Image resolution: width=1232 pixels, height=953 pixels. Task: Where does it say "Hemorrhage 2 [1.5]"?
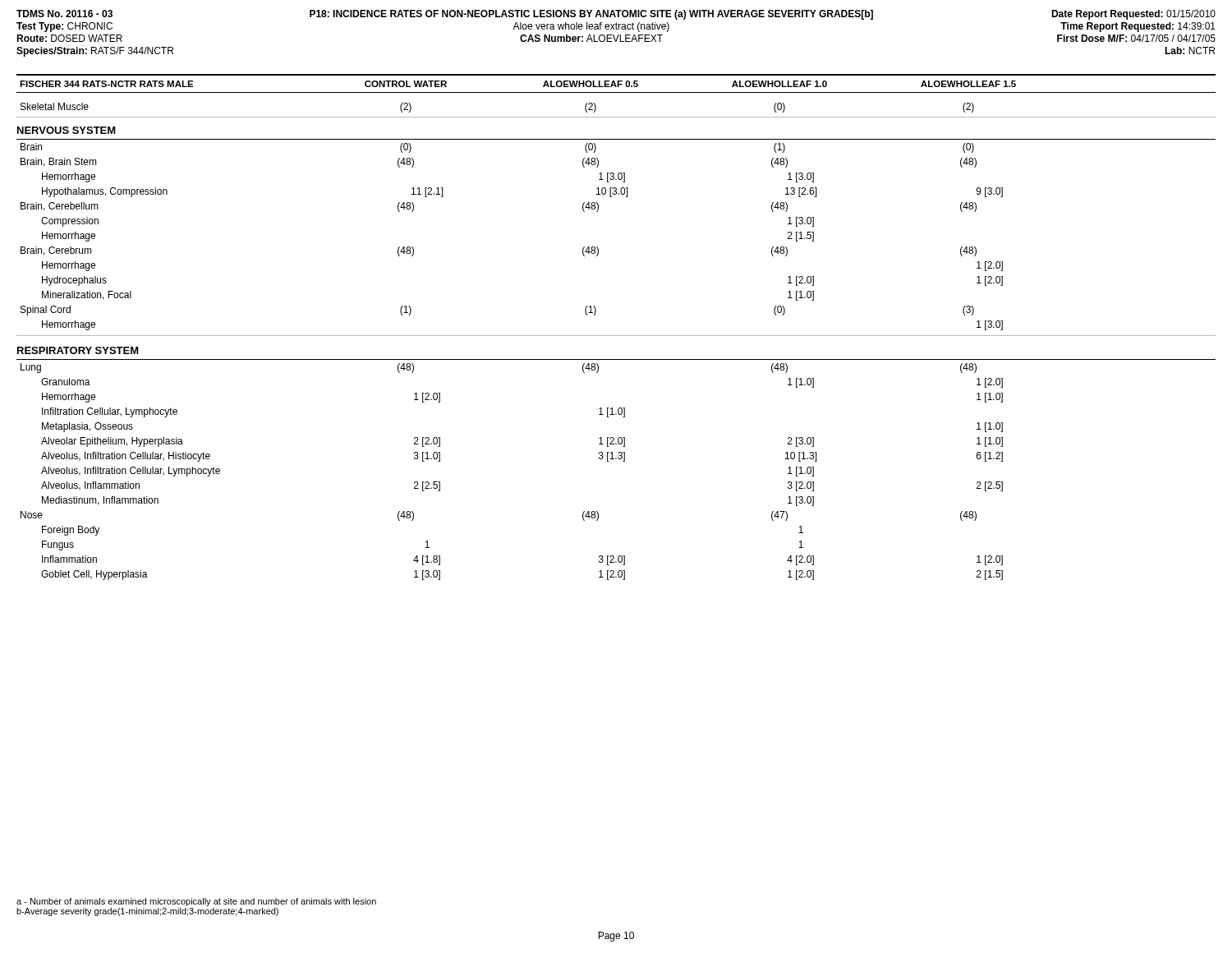tap(63, 236)
